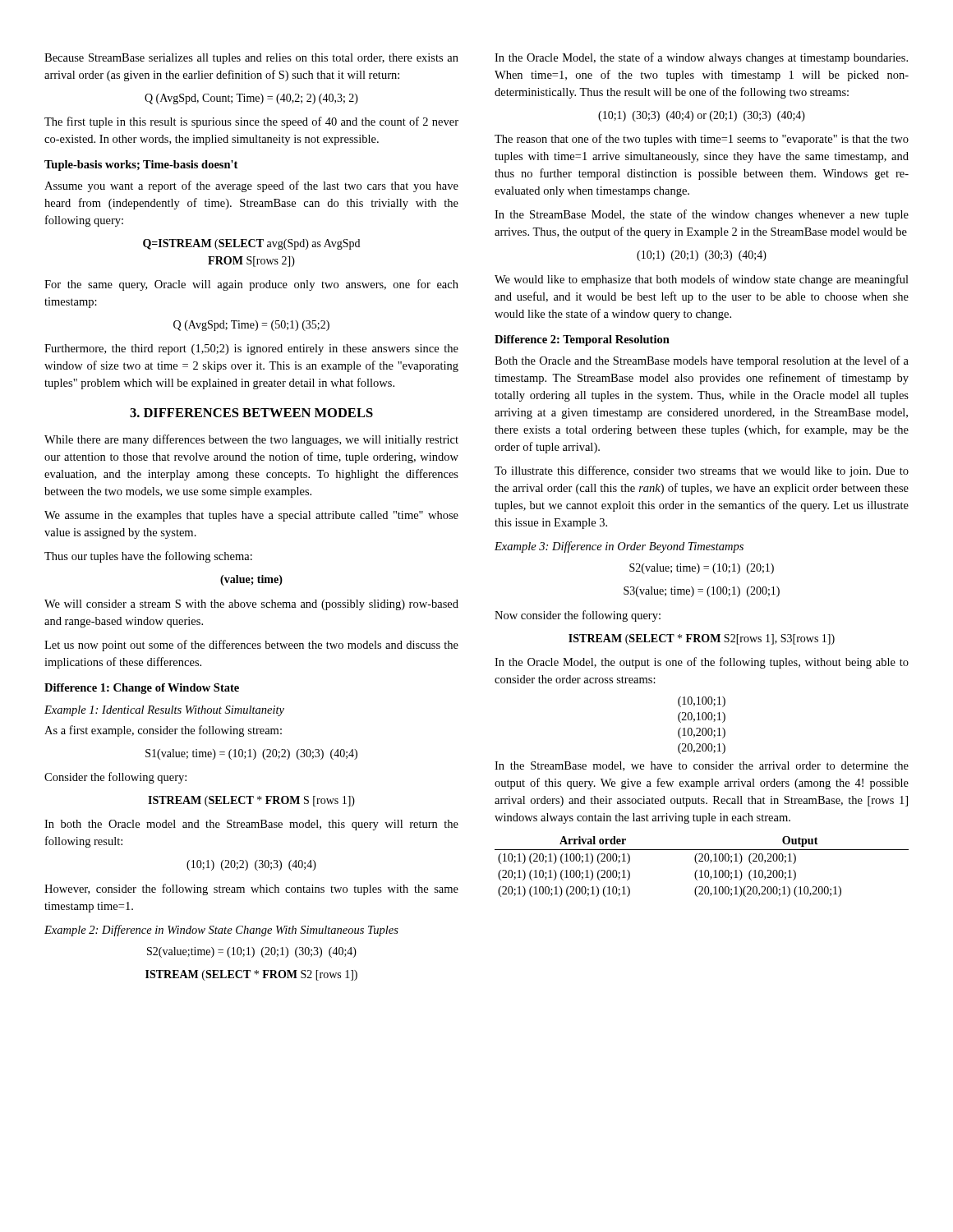Screen dimensions: 1232x953
Task: Select the text block starting "(10;1) (30;3) (40;4) or (20;1) (30;3) (40;4)"
Action: [x=702, y=116]
